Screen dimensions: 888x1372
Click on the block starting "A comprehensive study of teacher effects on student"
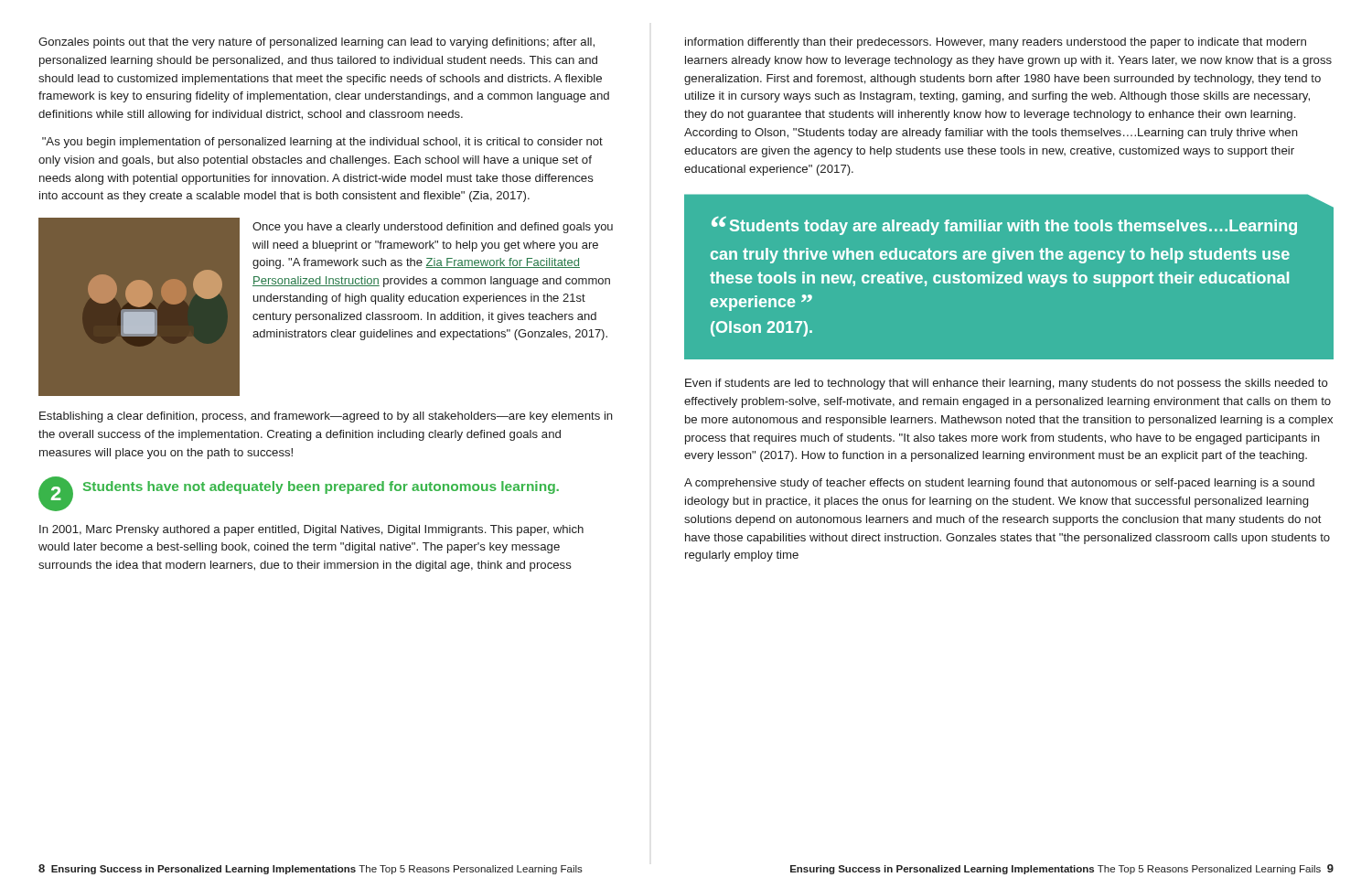1009,519
